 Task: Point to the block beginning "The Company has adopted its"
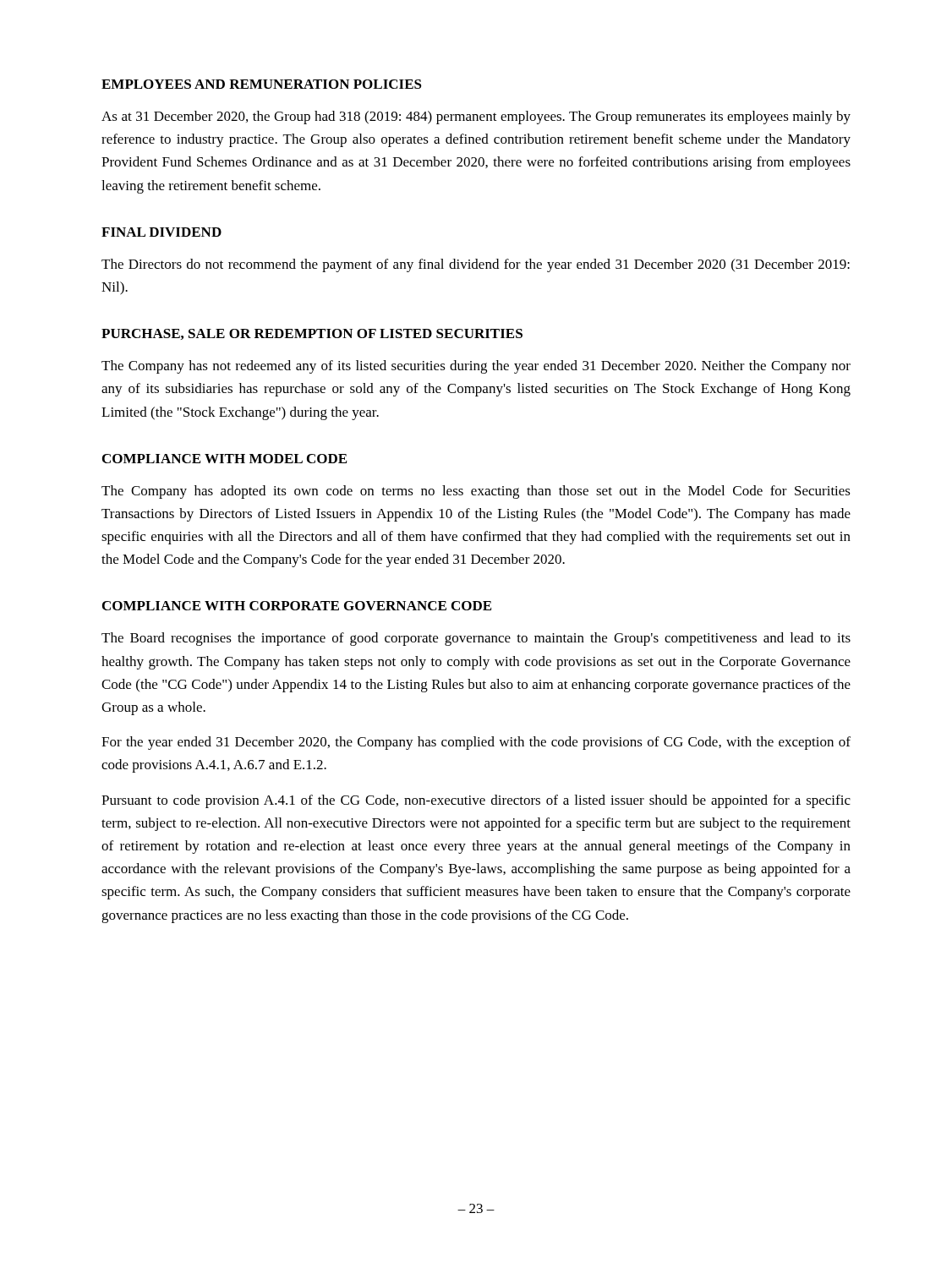(x=476, y=525)
